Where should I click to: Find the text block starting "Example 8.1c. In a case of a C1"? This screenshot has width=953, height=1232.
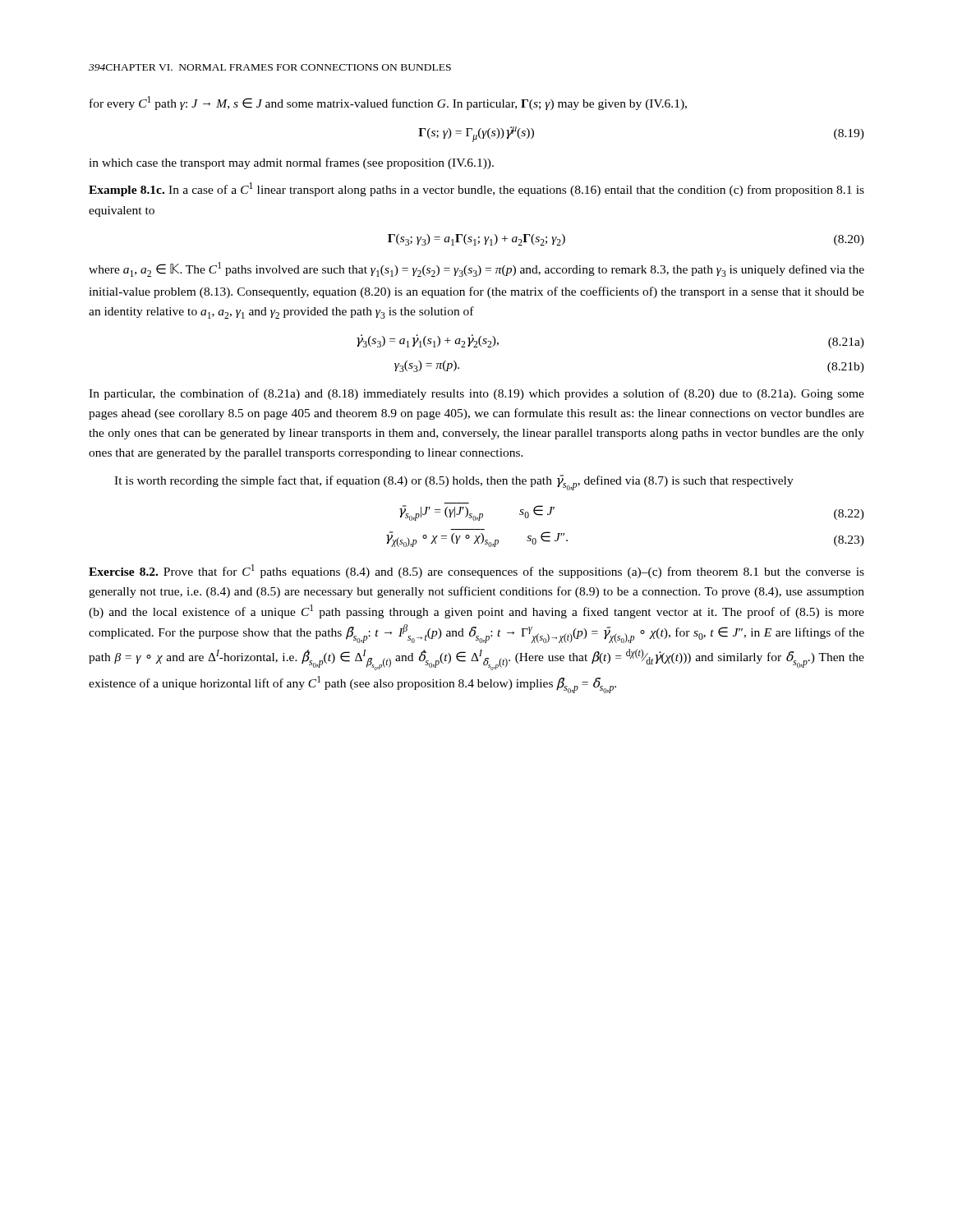(476, 199)
